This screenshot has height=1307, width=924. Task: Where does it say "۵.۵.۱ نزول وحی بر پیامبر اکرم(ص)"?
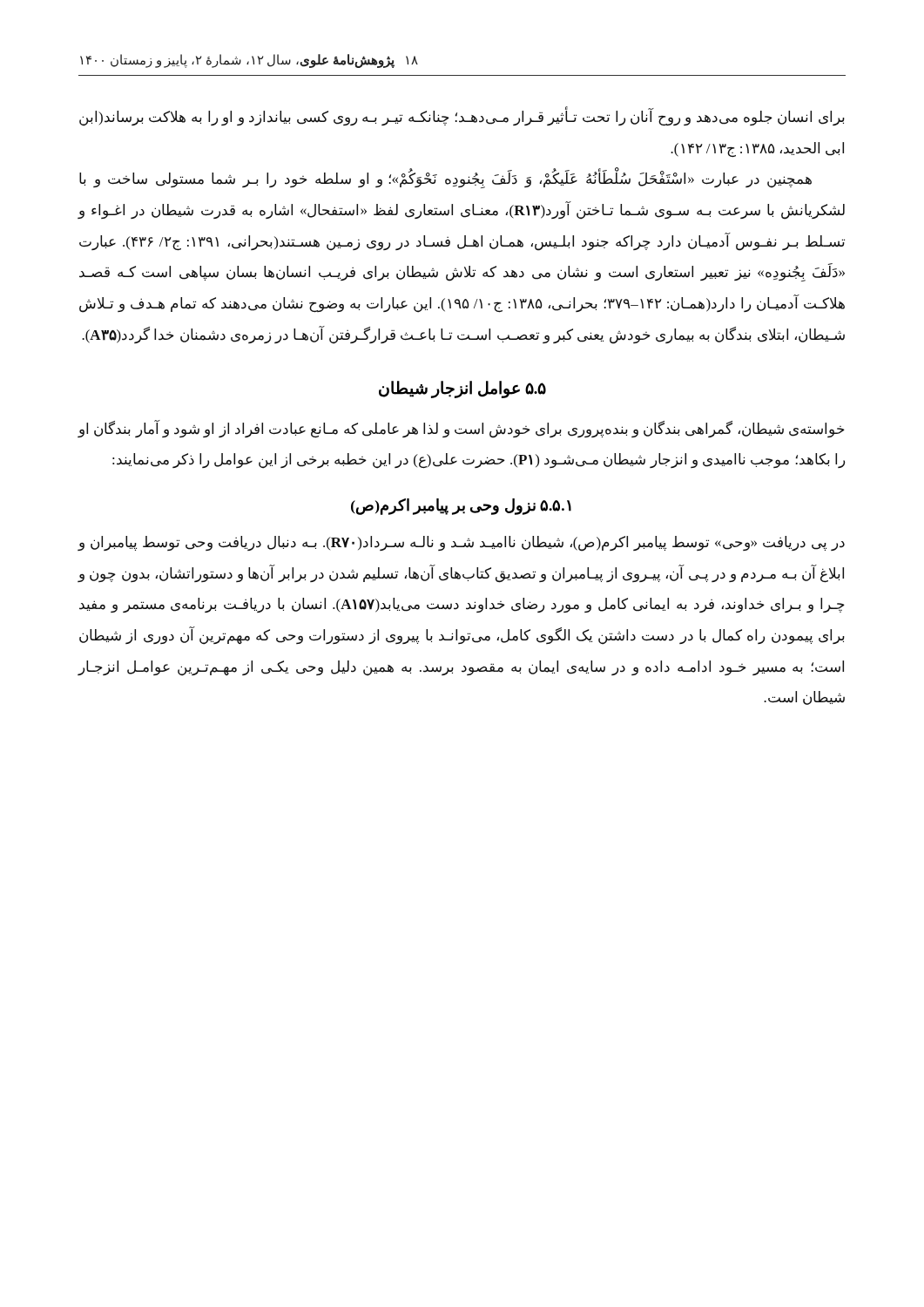(462, 505)
